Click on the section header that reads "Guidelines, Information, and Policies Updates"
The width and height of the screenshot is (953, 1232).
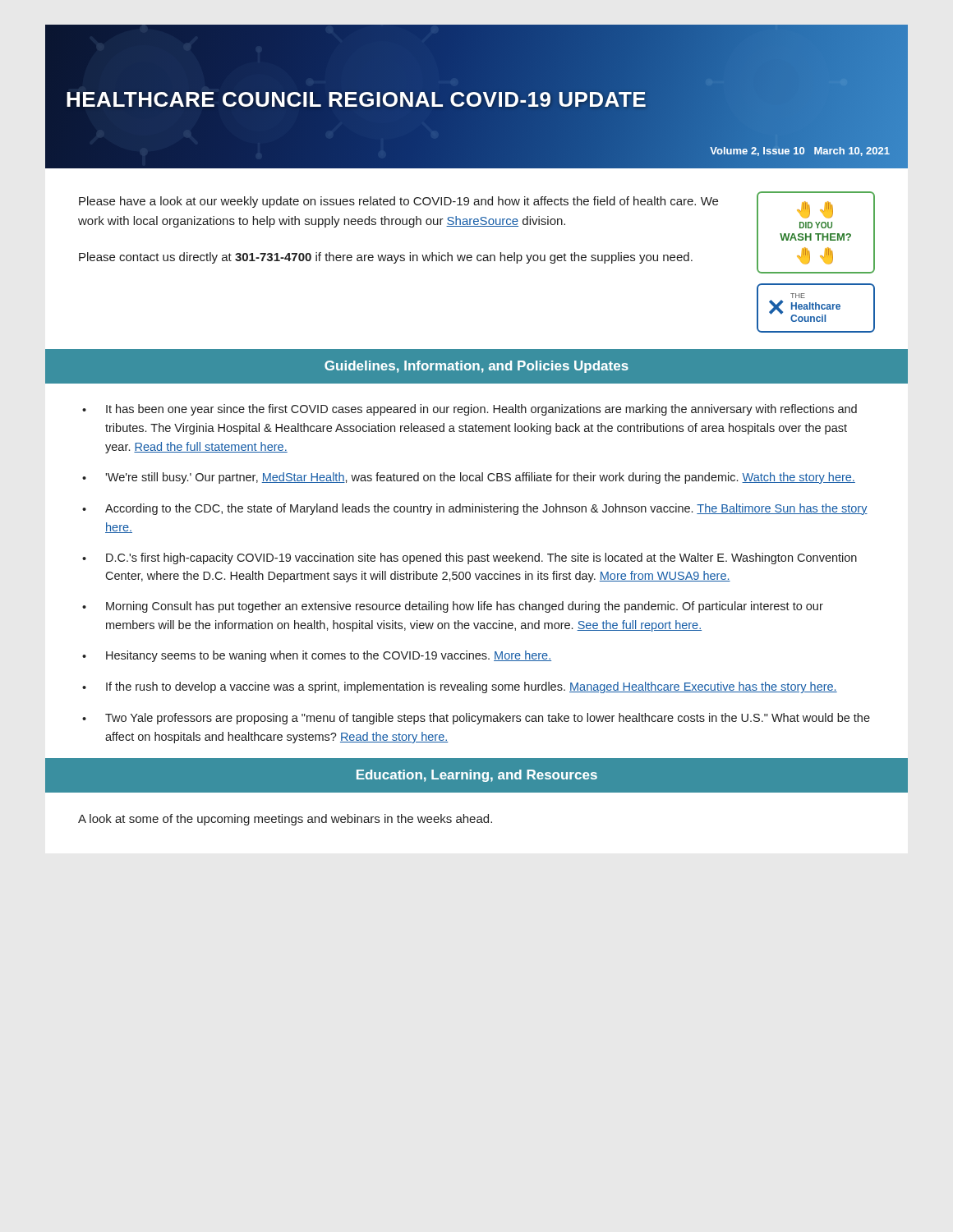tap(476, 366)
